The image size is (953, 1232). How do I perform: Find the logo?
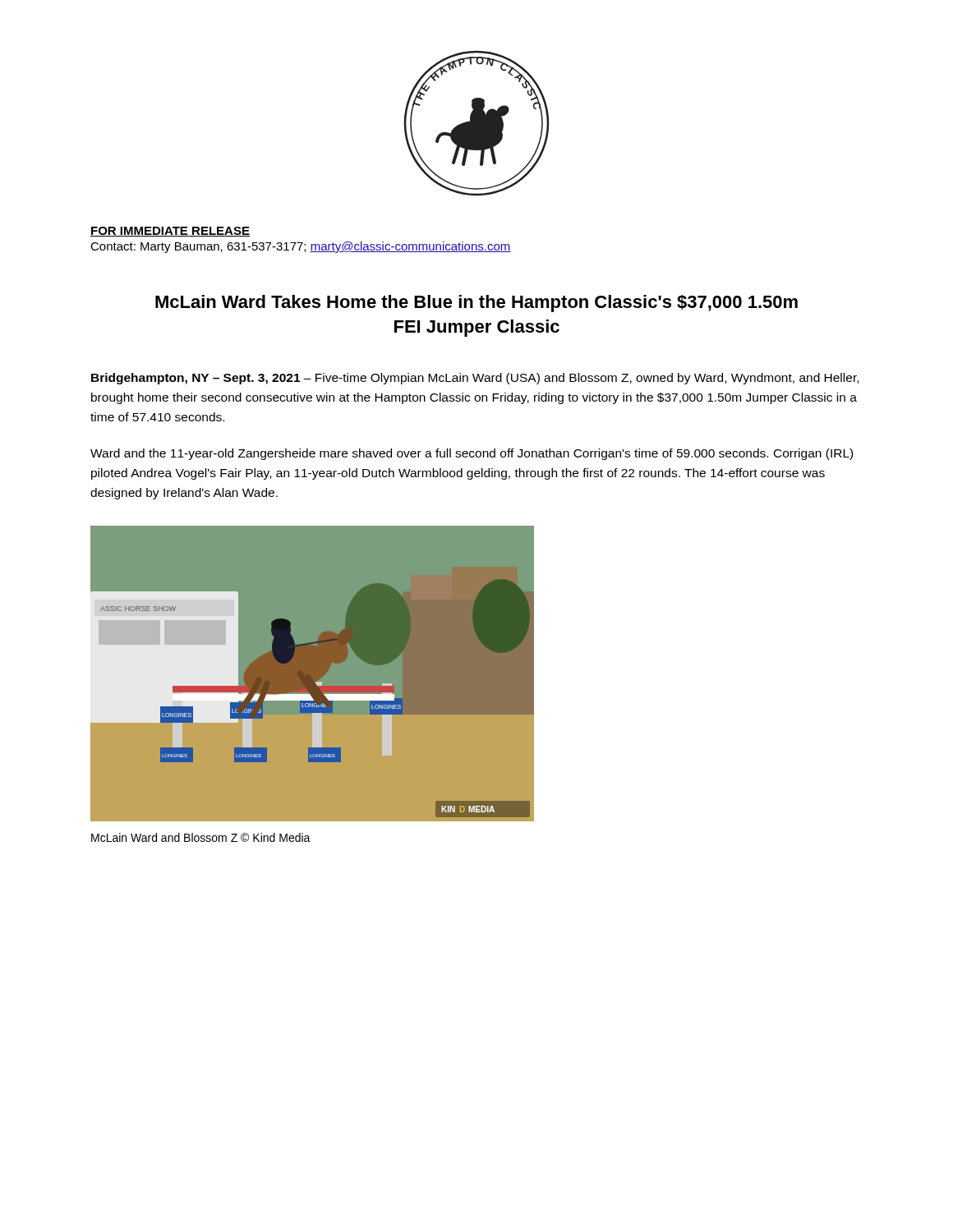[476, 125]
